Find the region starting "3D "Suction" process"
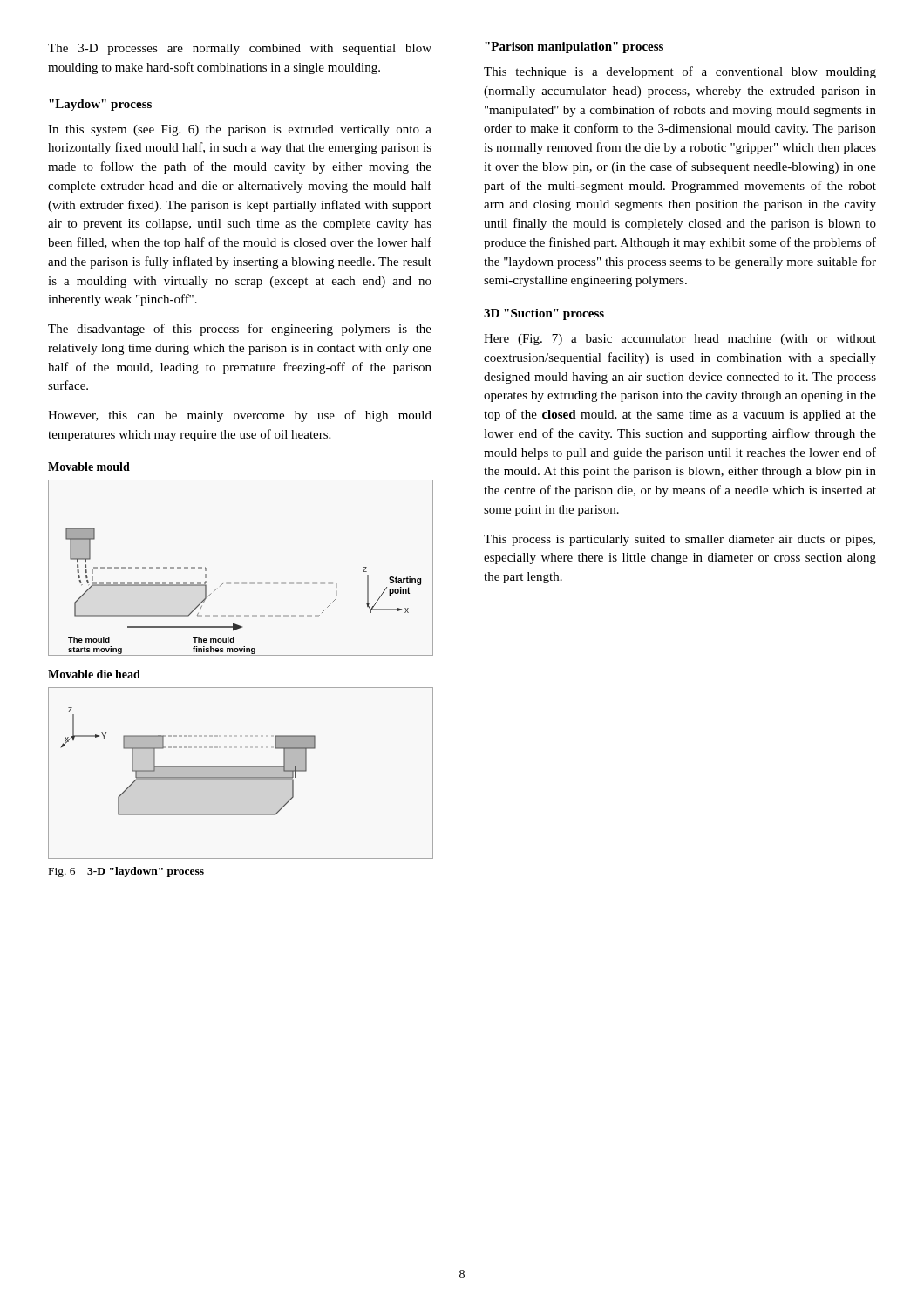 point(544,313)
